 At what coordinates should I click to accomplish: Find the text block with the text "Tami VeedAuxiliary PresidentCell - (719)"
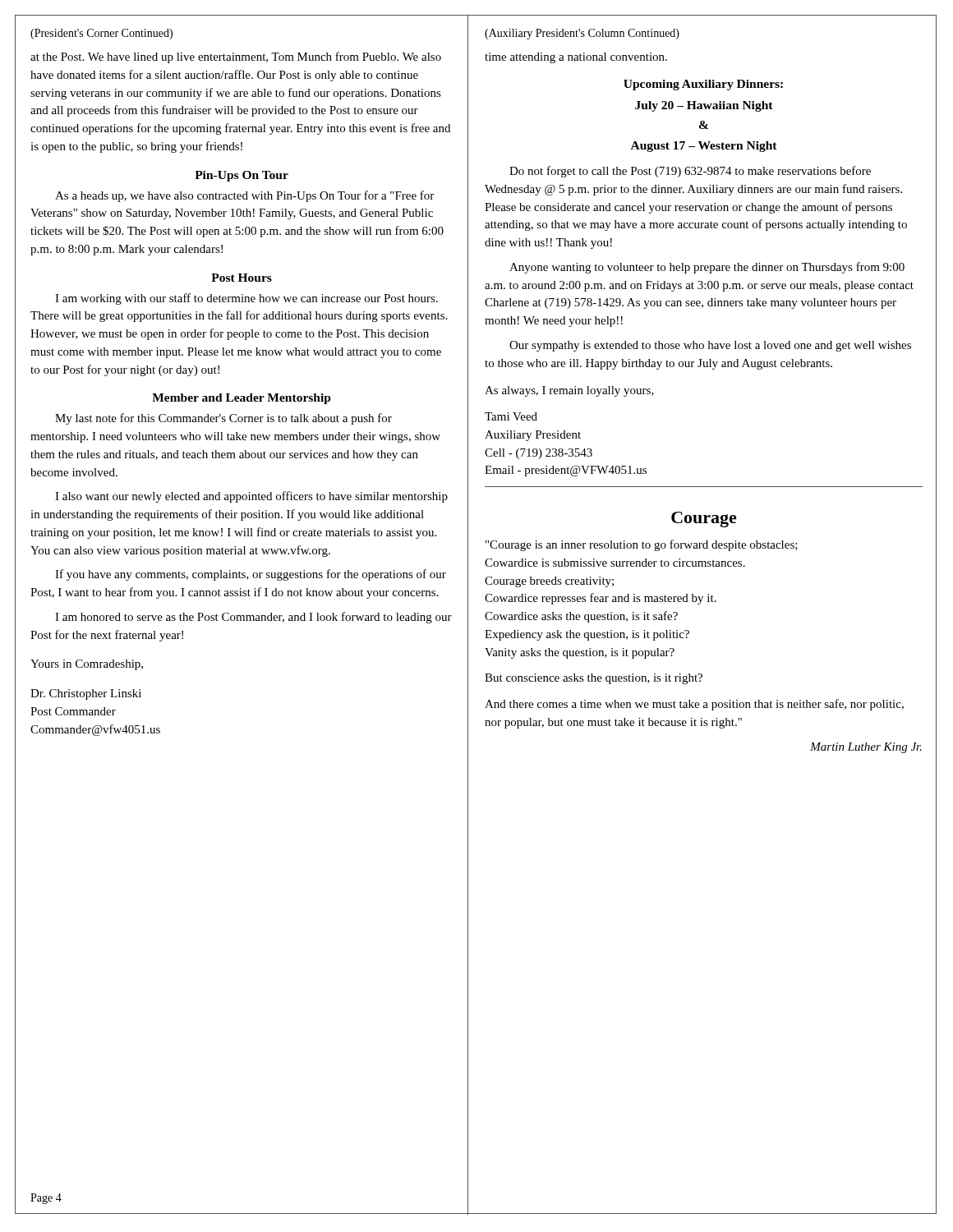[511, 416]
